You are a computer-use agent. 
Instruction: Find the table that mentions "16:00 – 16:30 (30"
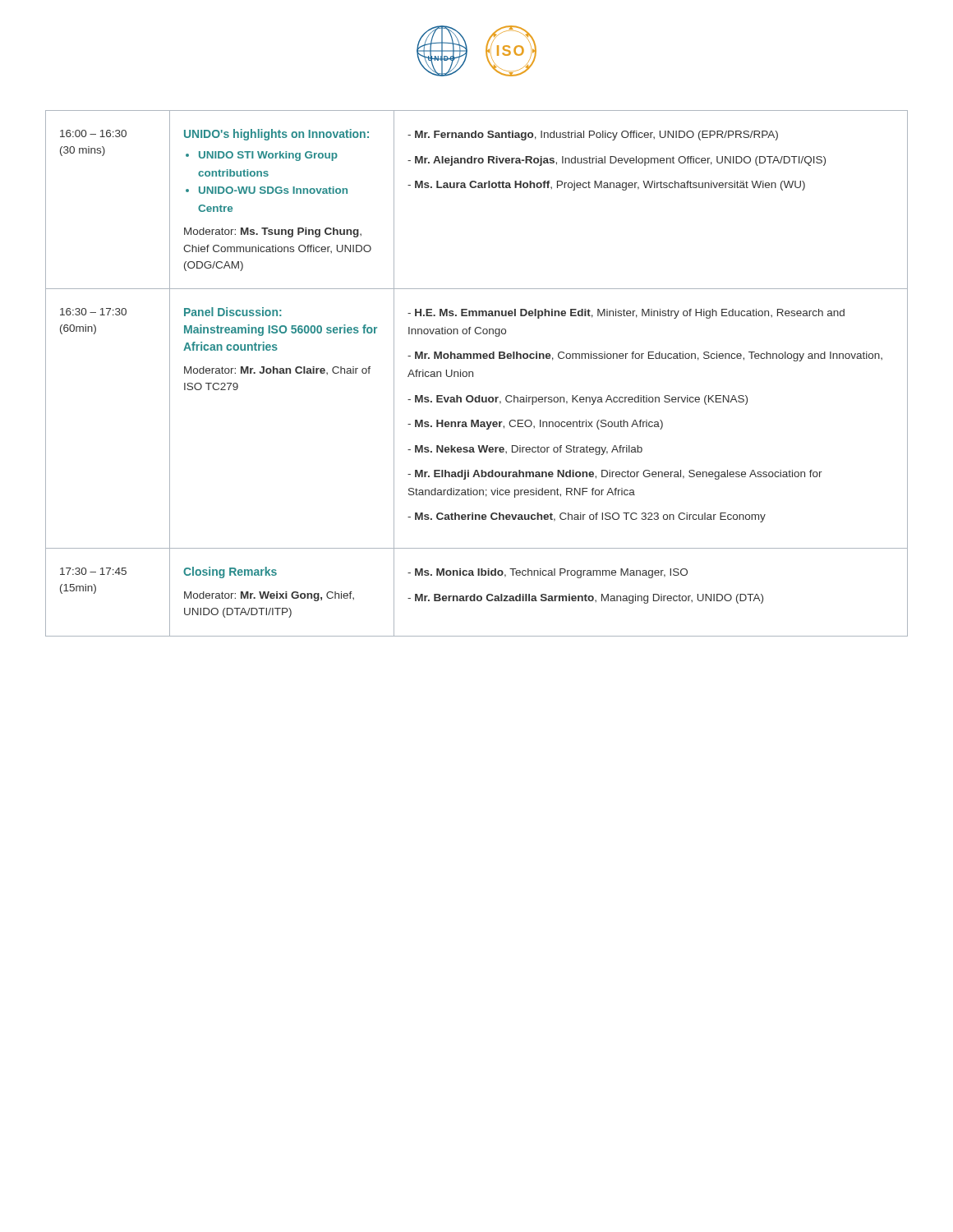[476, 373]
